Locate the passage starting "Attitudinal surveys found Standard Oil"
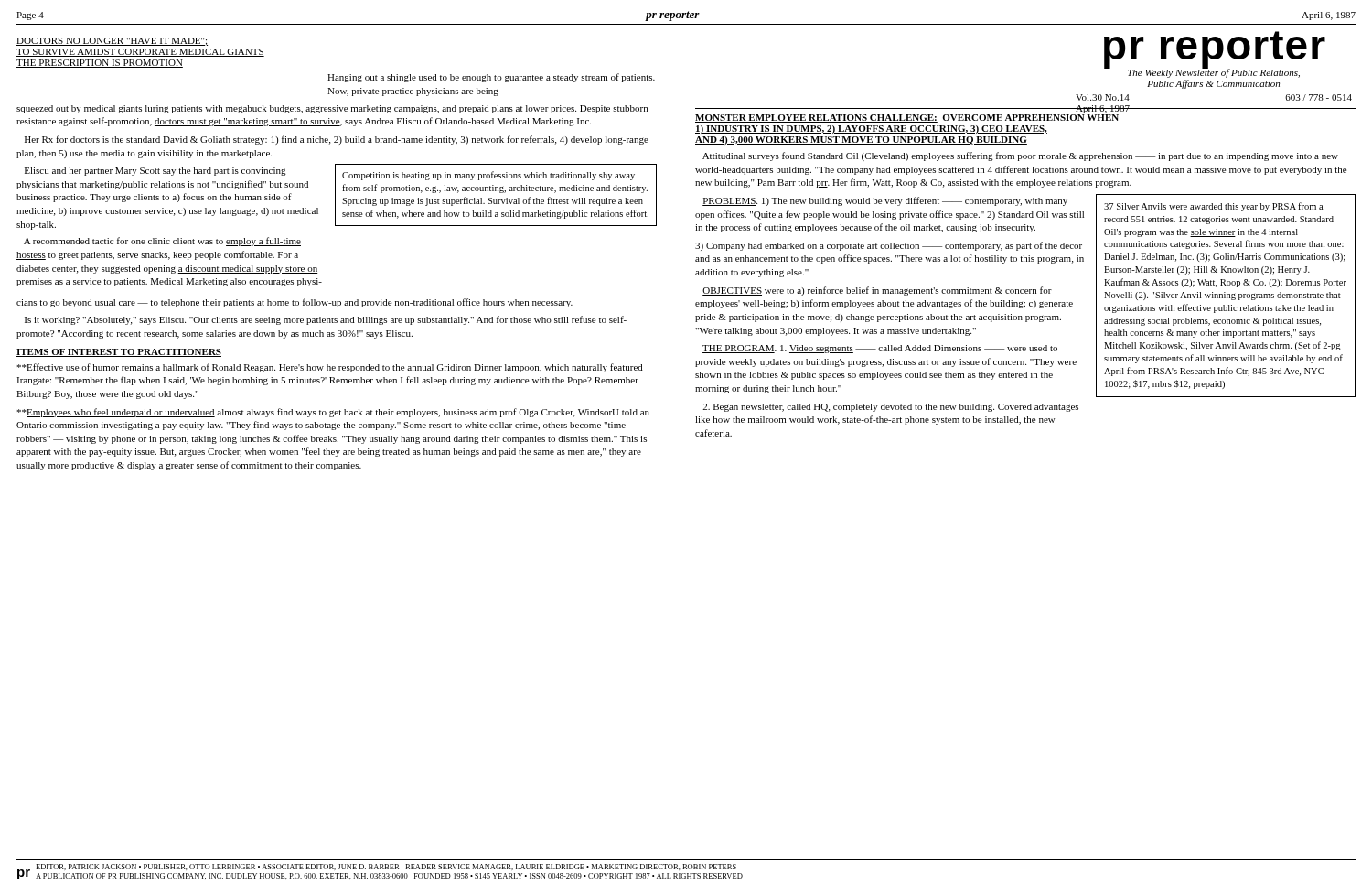 click(1021, 169)
